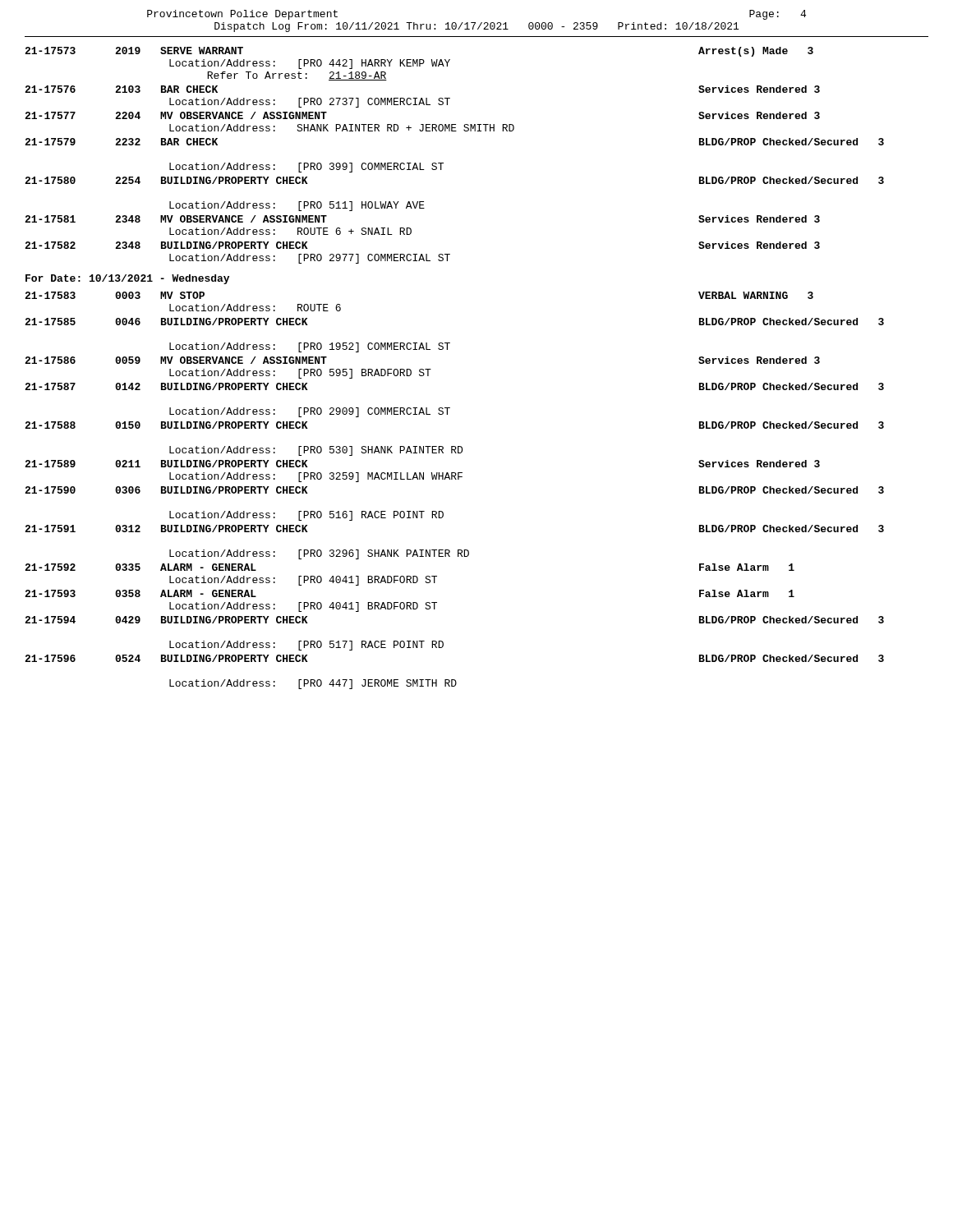
Task: Click on the list item that reads "21-17586 0059 MV OBSERVANCE / ASSIGNMENT"
Action: point(422,368)
